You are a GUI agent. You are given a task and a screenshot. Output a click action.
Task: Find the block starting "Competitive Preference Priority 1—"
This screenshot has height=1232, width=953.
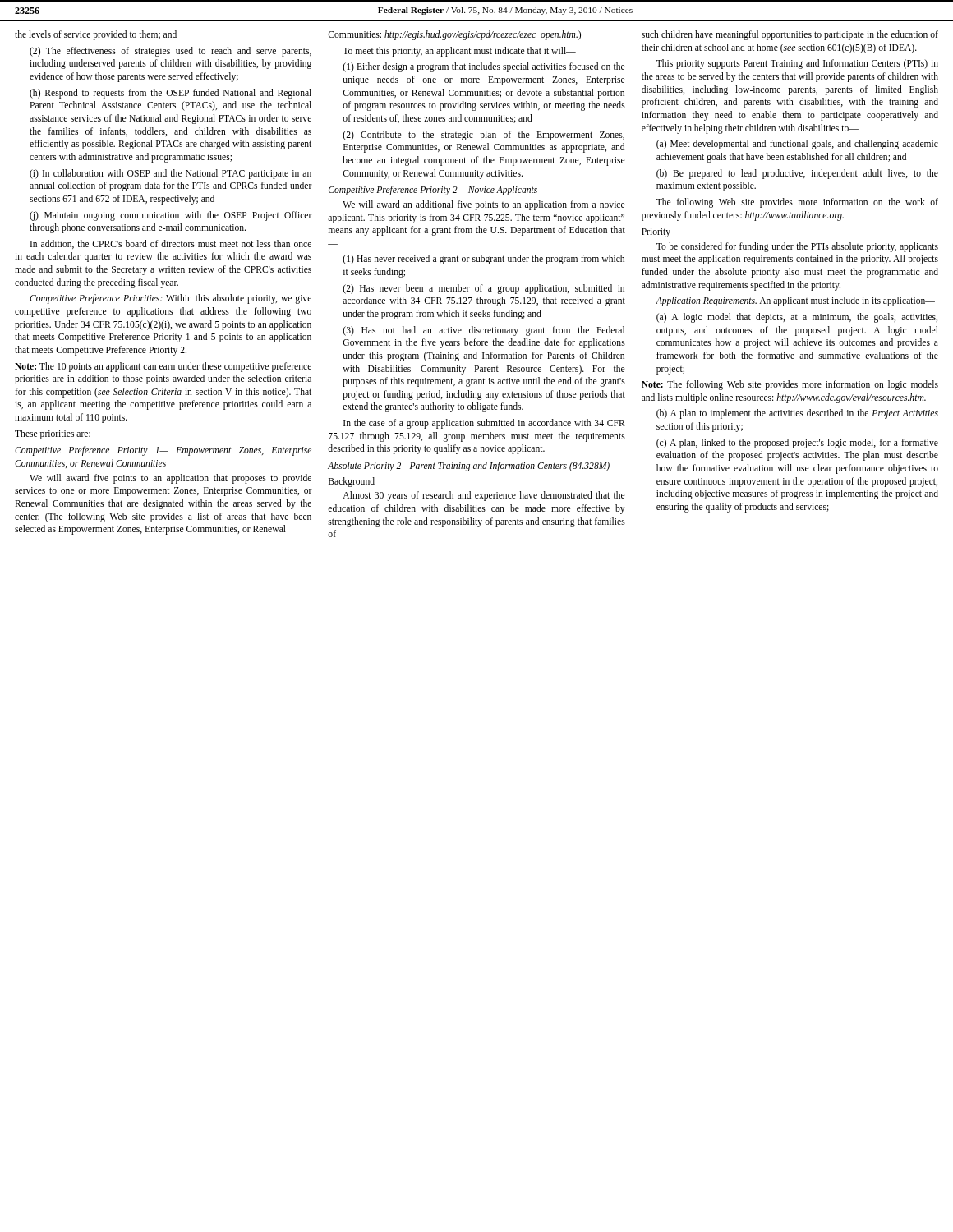click(163, 458)
